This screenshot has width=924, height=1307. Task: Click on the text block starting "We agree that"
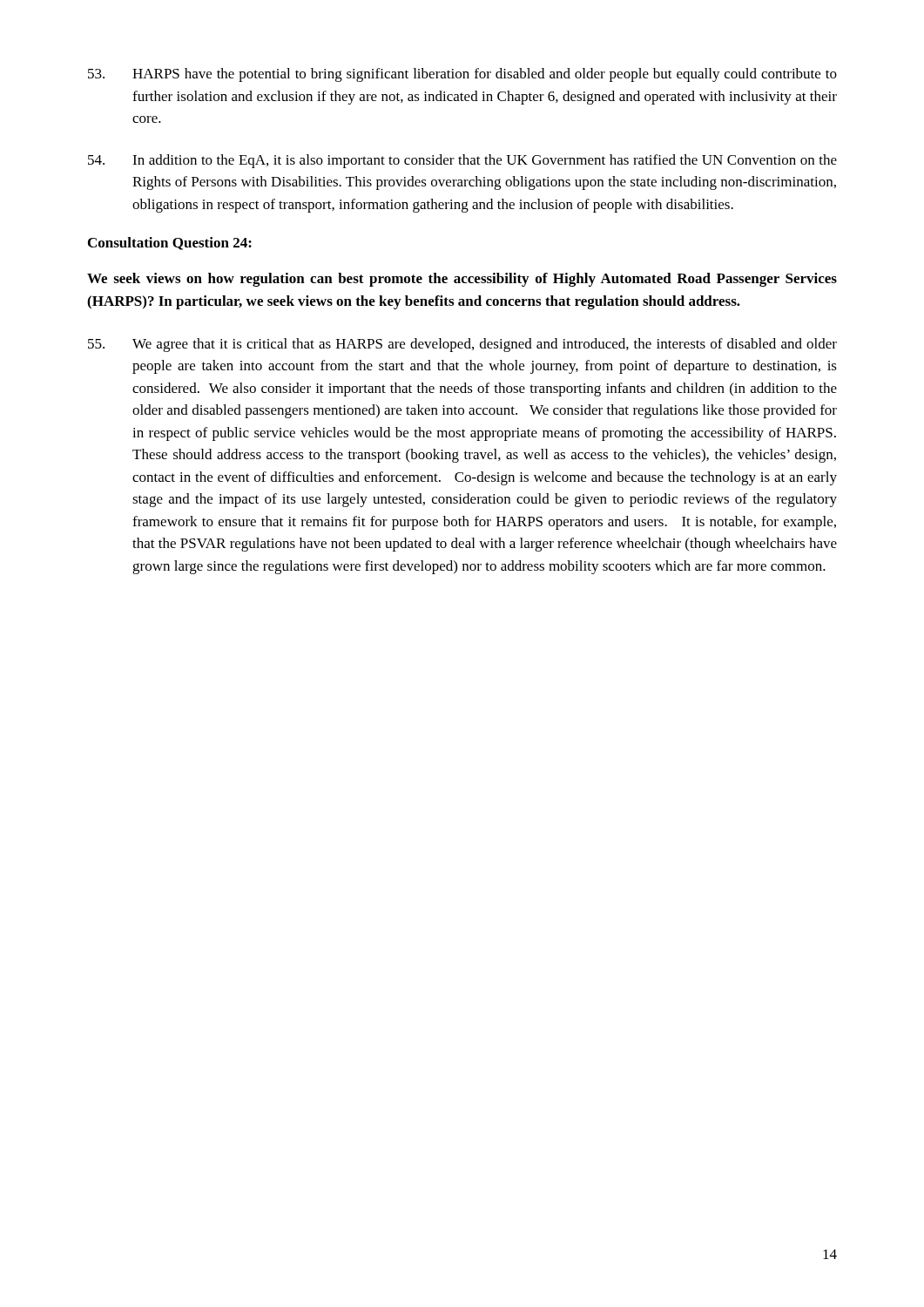point(462,455)
